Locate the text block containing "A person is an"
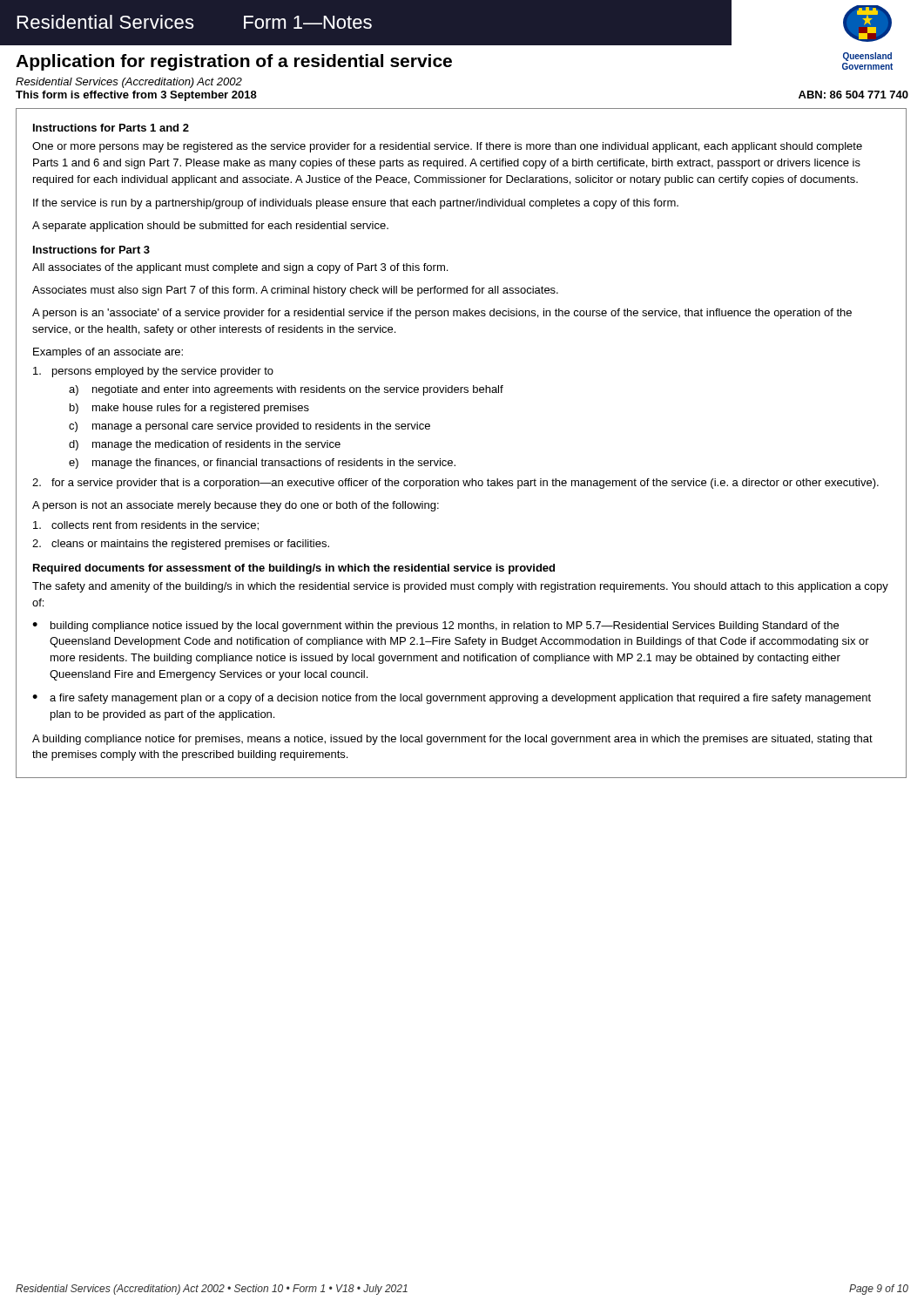Viewport: 924px width, 1307px height. pyautogui.click(x=442, y=320)
